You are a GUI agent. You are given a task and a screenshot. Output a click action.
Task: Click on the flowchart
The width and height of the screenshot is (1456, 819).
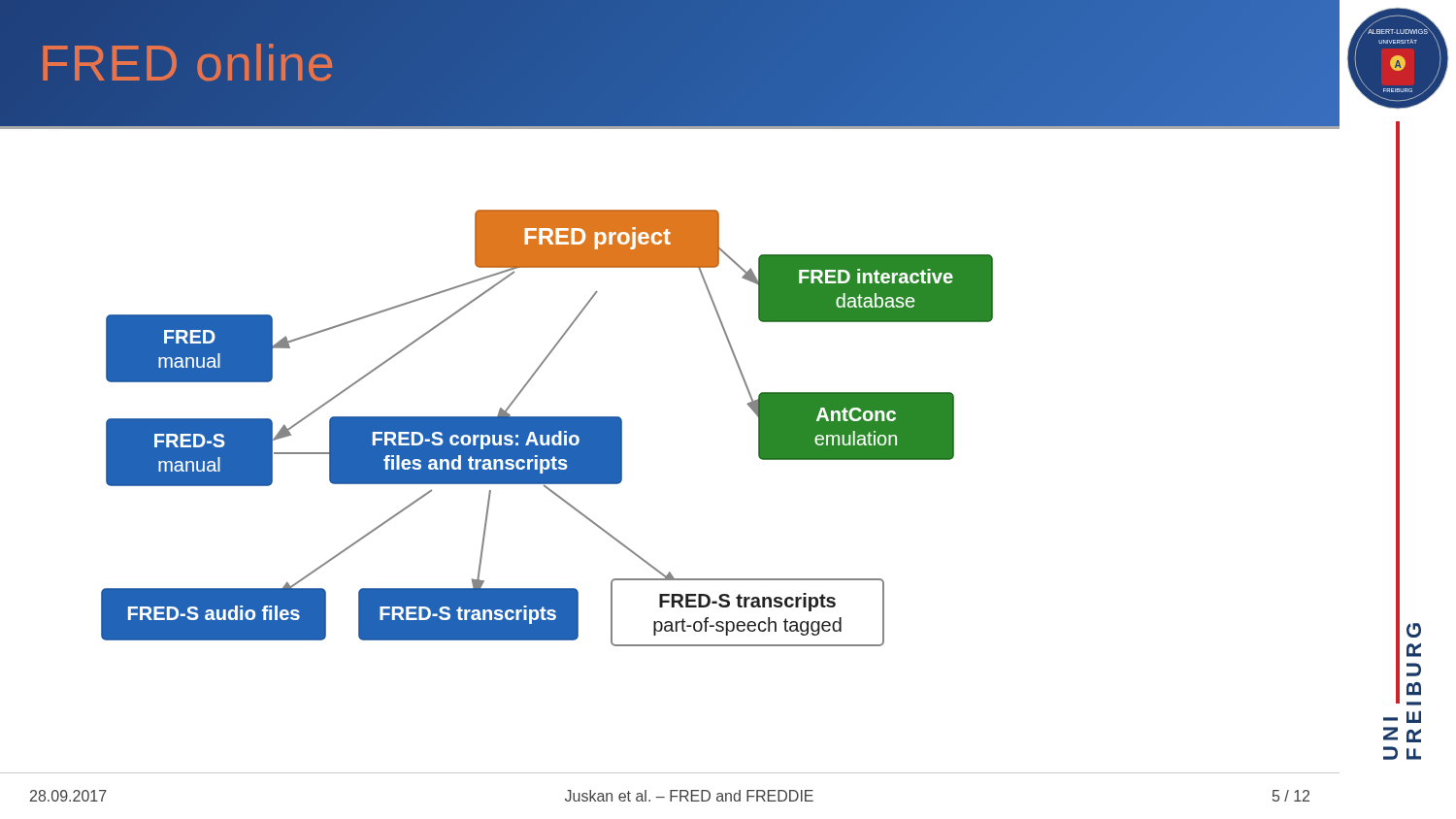pyautogui.click(x=670, y=456)
